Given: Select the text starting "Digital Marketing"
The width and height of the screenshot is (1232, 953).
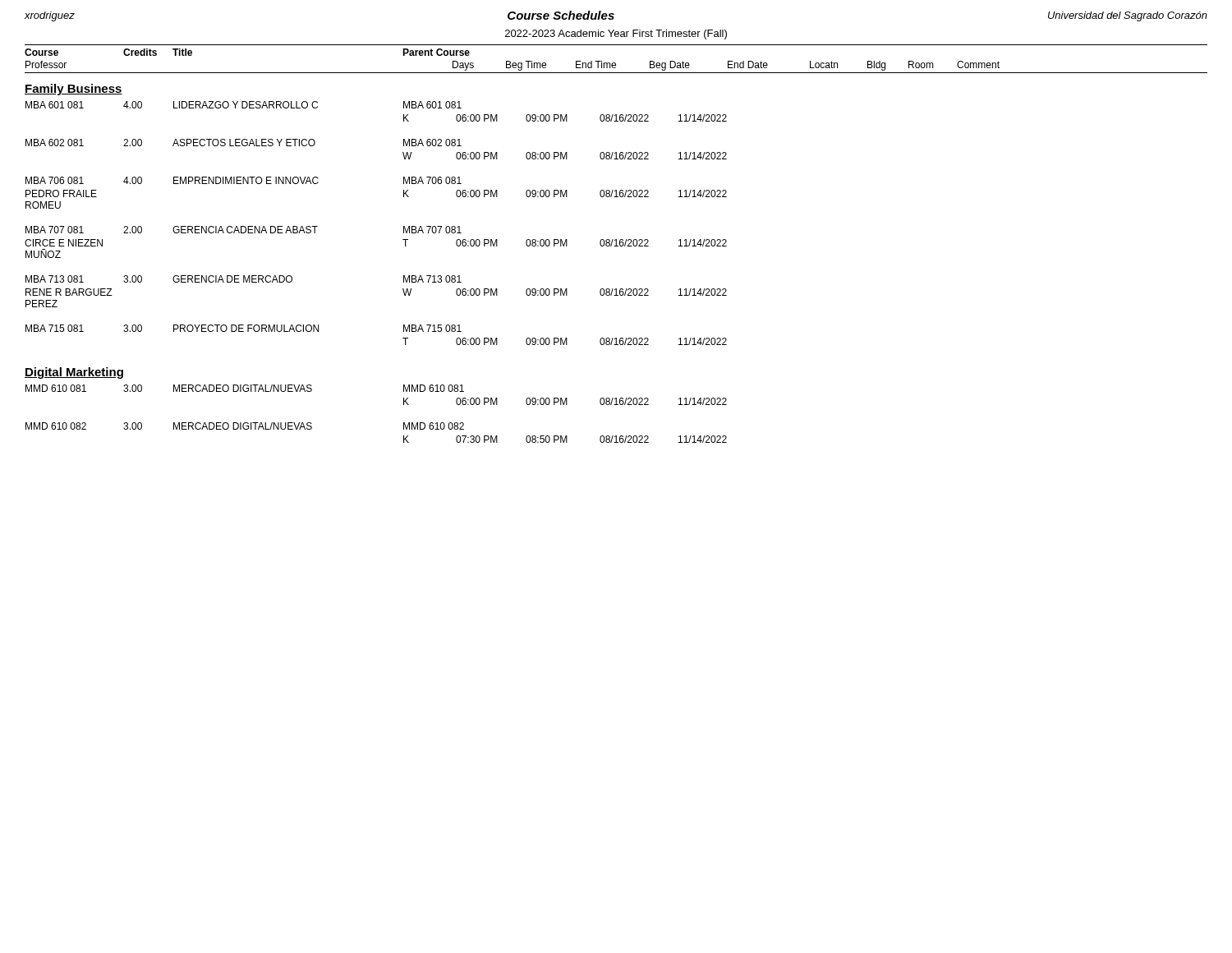Looking at the screenshot, I should tap(74, 372).
